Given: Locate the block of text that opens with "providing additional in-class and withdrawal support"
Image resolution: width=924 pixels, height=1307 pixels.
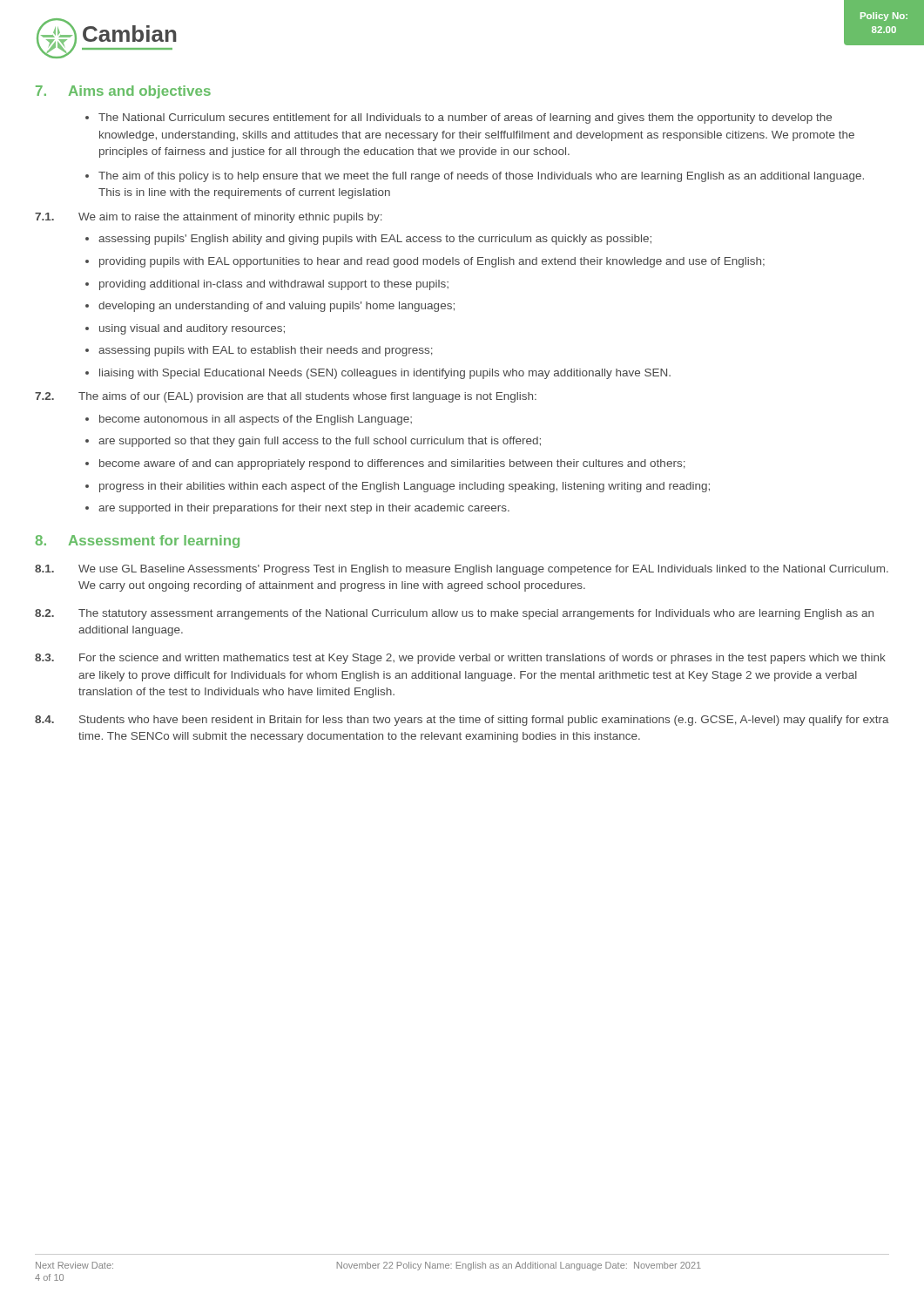Looking at the screenshot, I should click(x=274, y=283).
